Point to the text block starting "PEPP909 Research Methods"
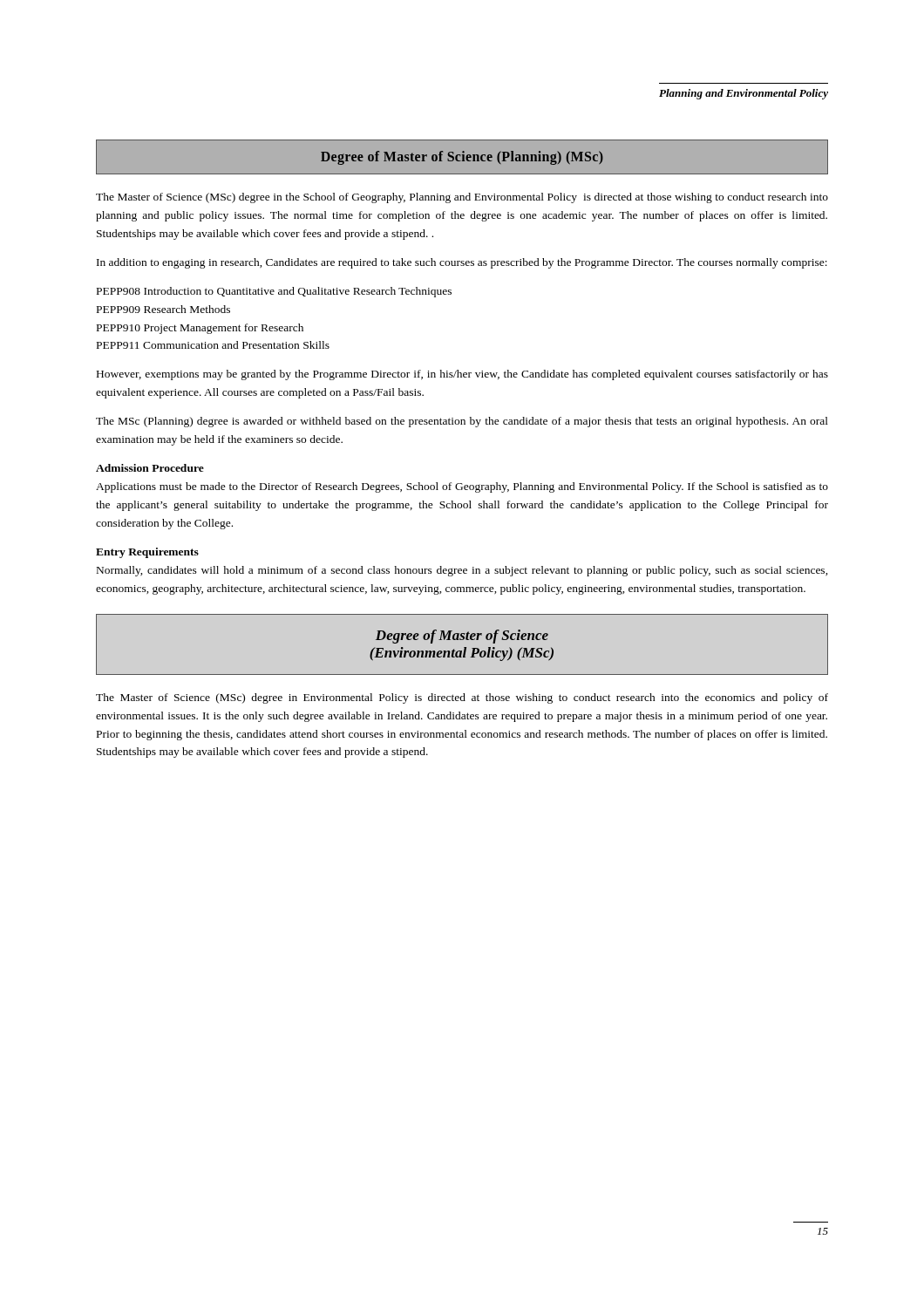The width and height of the screenshot is (924, 1308). tap(163, 309)
